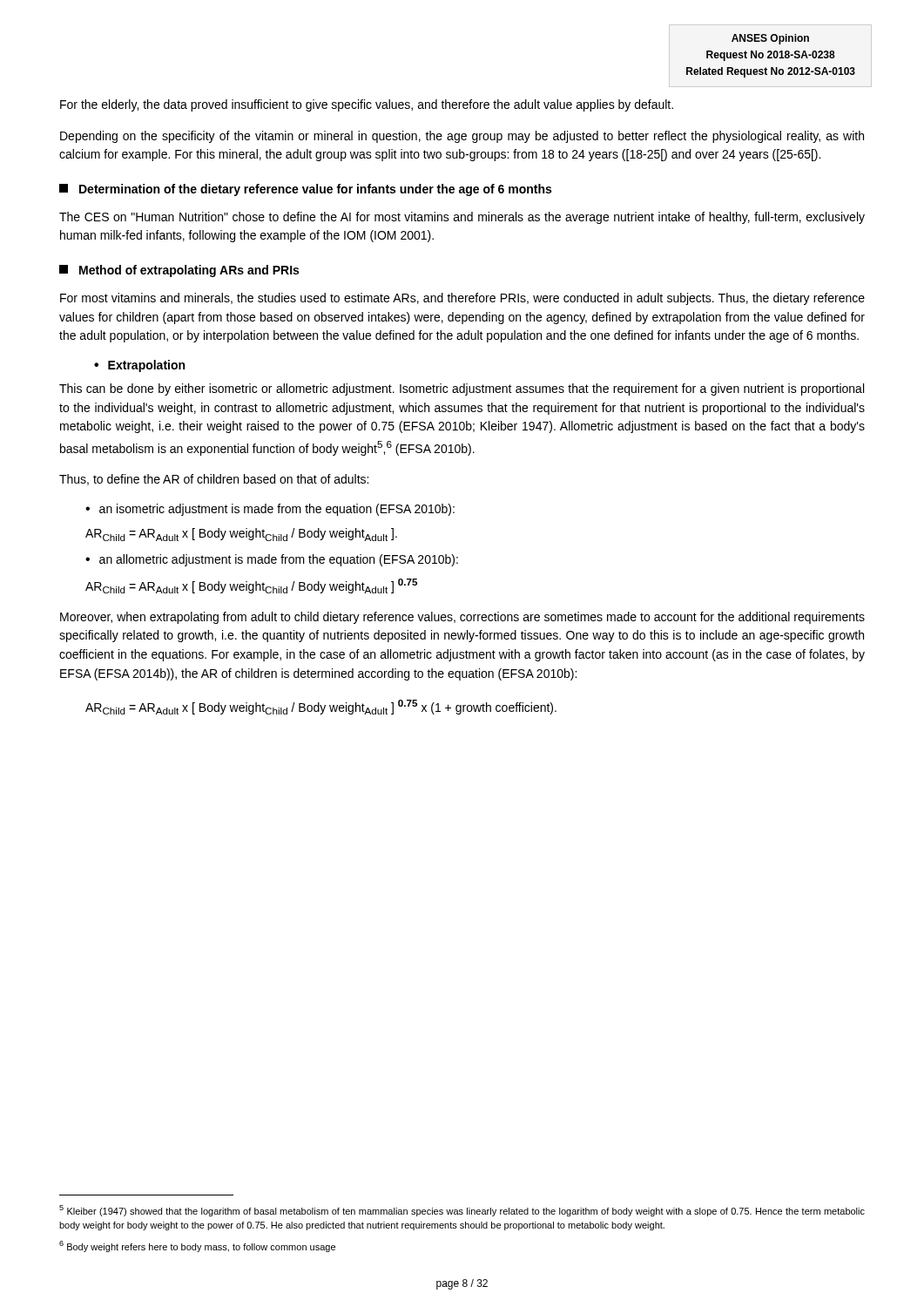
Task: Find the list item with the text "• Extrapolation"
Action: (x=140, y=365)
